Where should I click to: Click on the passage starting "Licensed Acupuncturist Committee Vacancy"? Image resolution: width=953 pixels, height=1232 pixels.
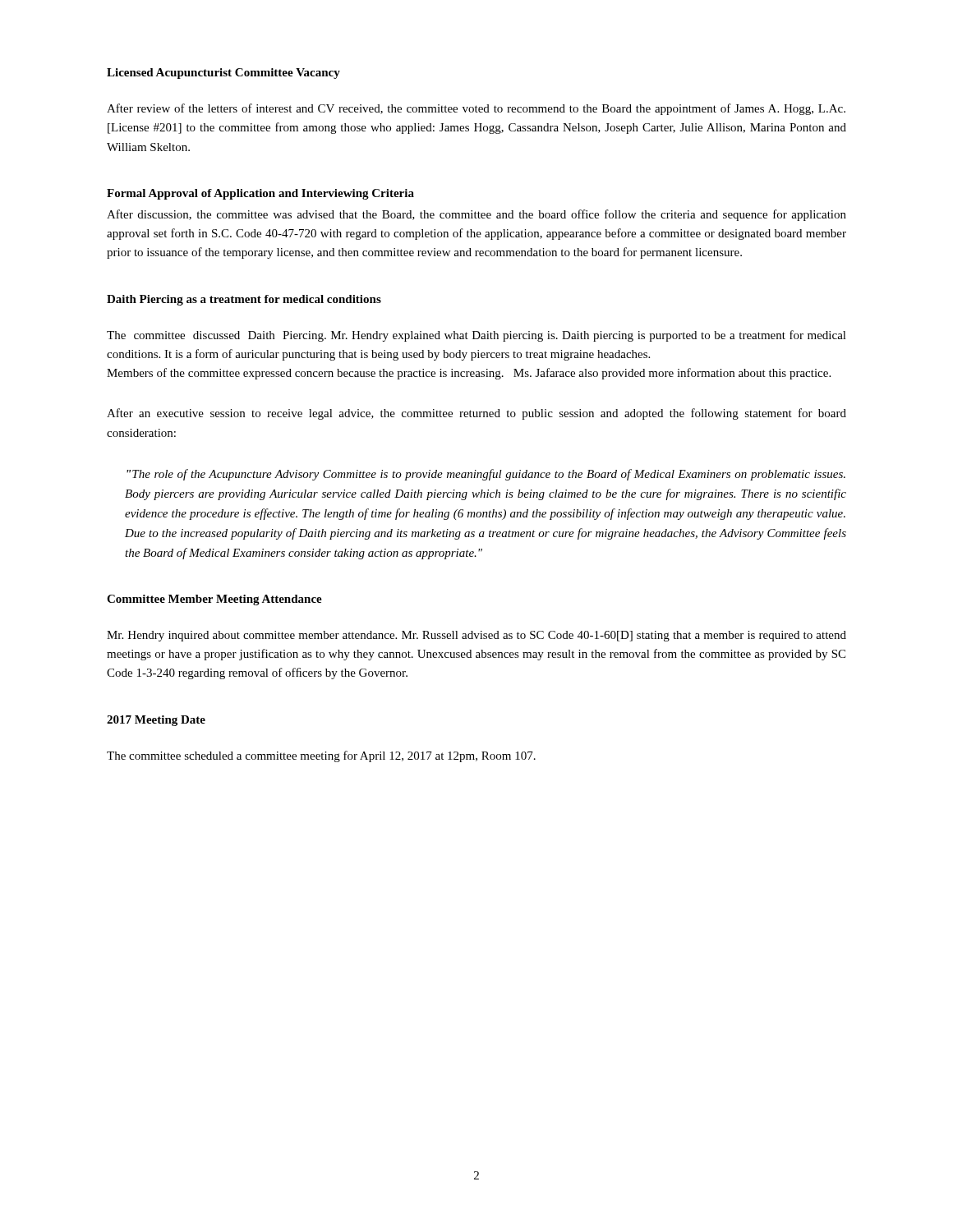(223, 72)
